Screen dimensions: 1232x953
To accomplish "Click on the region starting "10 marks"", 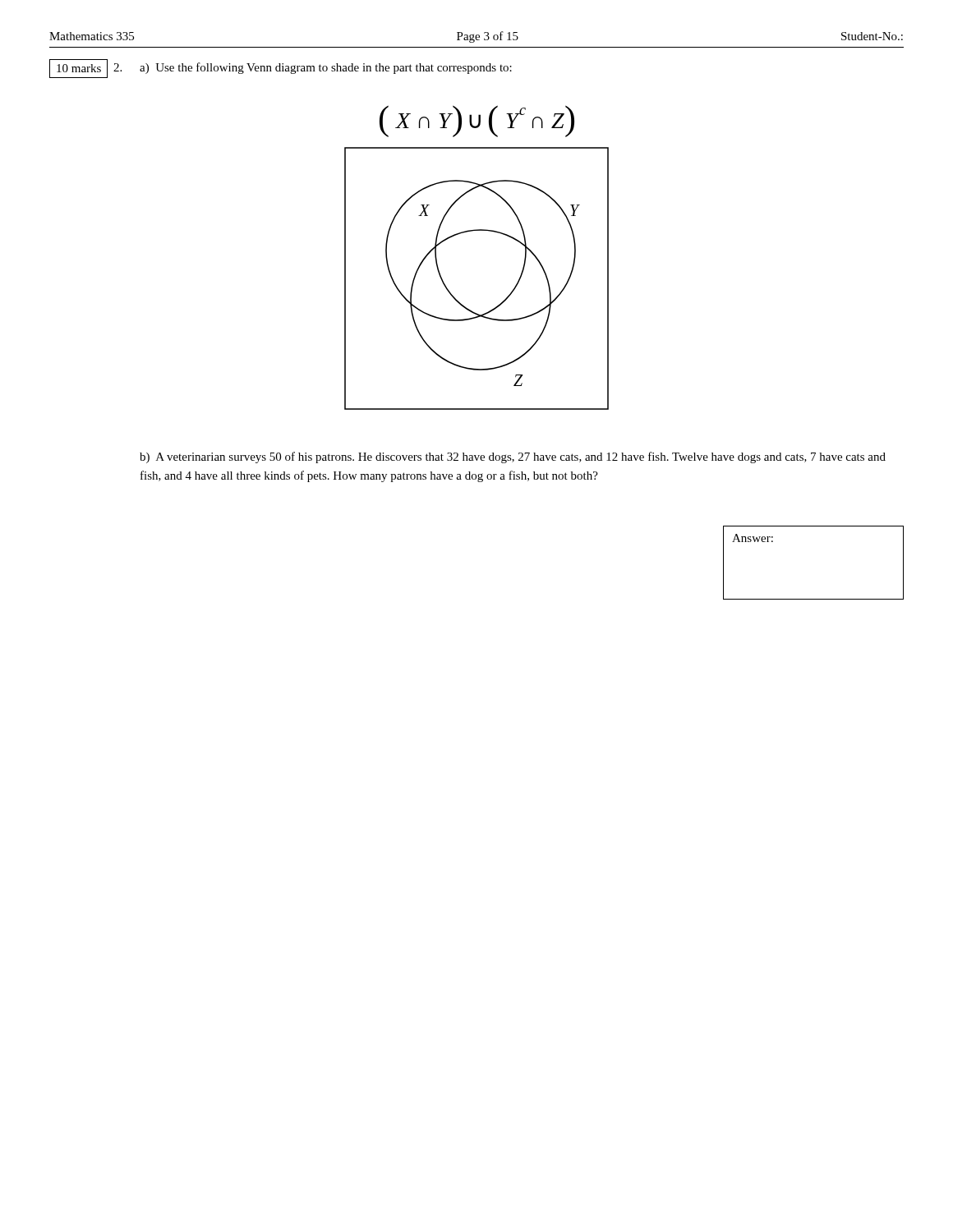I will [79, 68].
